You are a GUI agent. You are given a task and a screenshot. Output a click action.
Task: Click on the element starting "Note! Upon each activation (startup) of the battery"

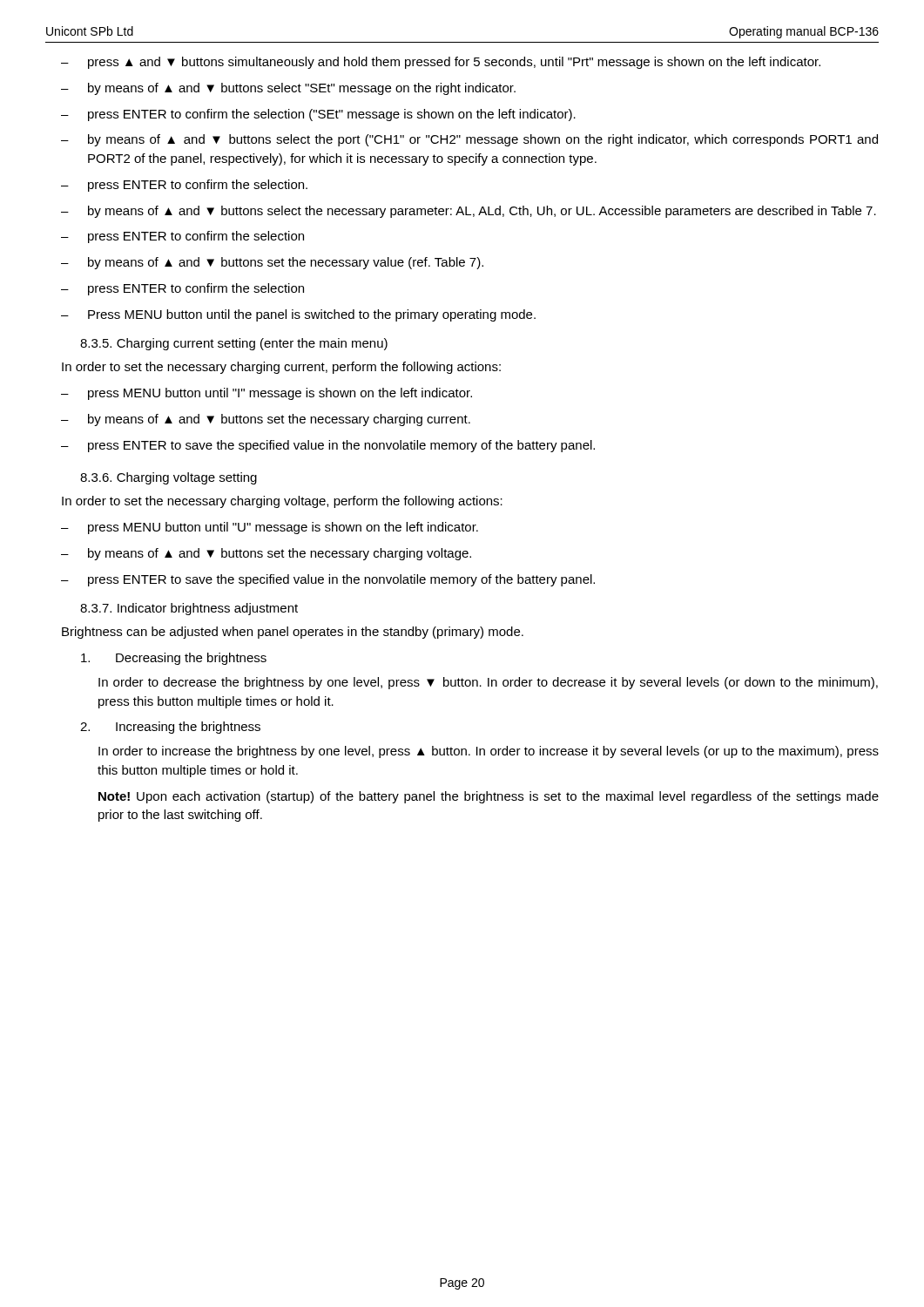coord(488,805)
